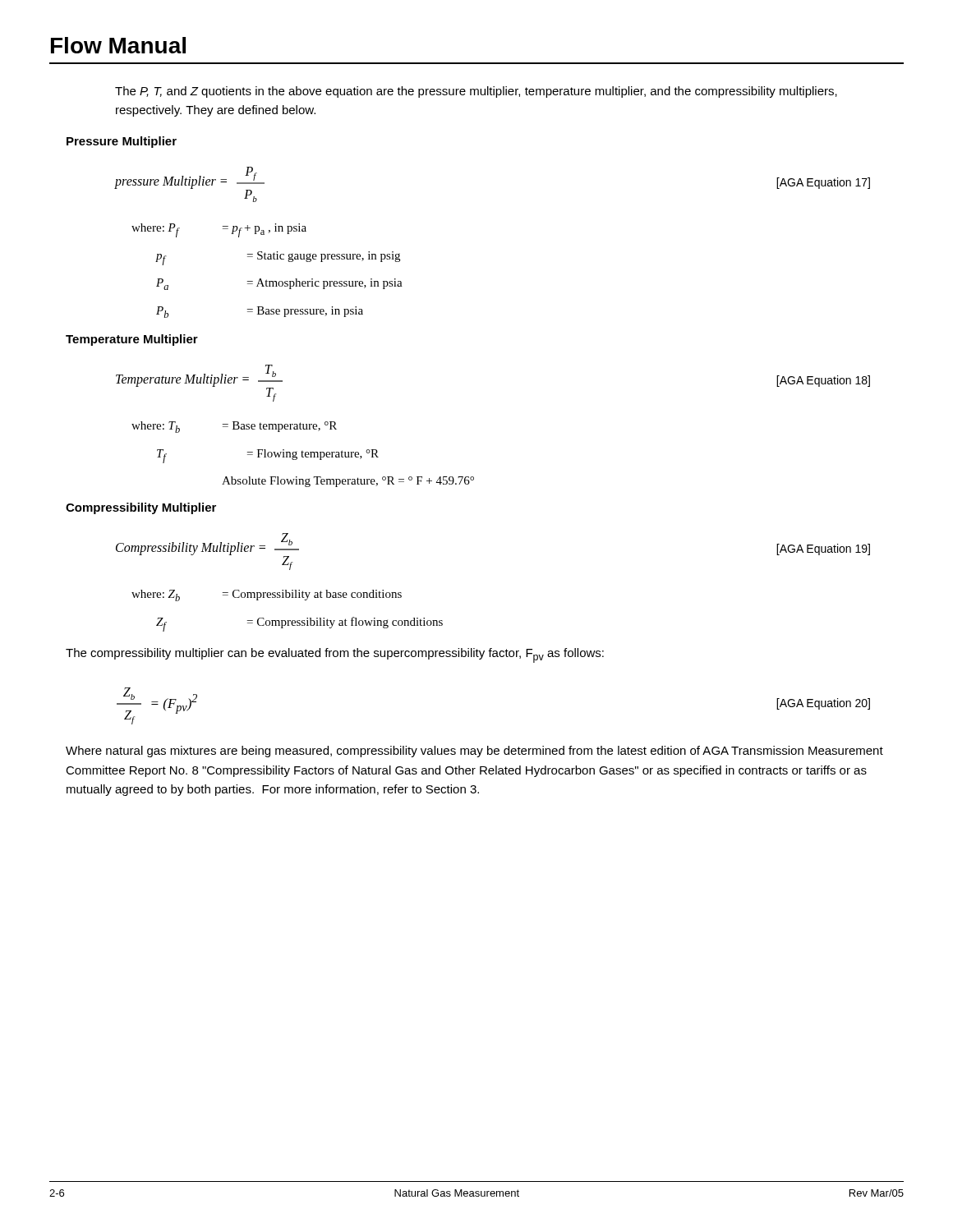Locate the text block containing "The P, T, and Z quotients in"
The height and width of the screenshot is (1232, 953).
(x=476, y=100)
